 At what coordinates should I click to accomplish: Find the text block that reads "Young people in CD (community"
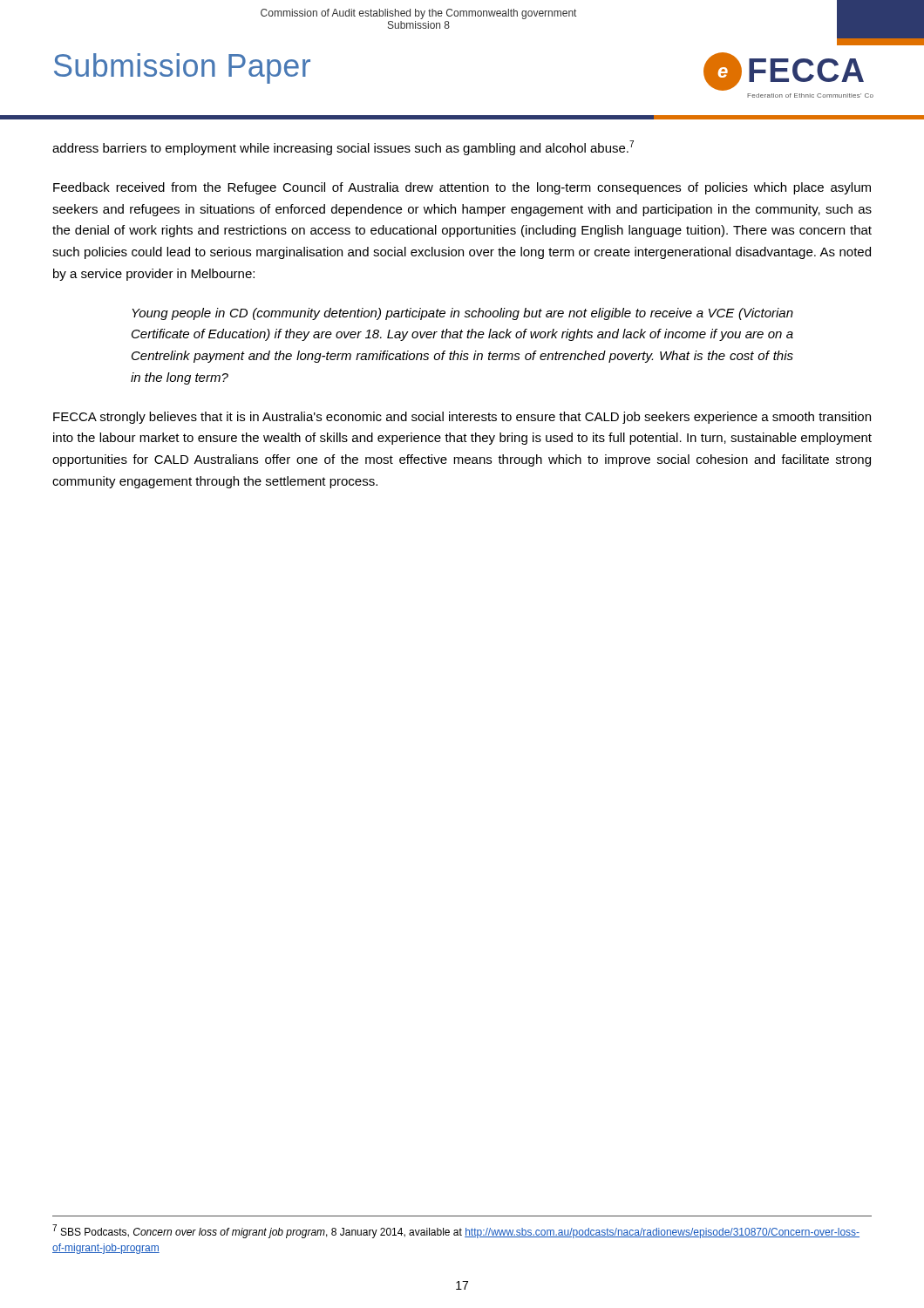point(462,345)
